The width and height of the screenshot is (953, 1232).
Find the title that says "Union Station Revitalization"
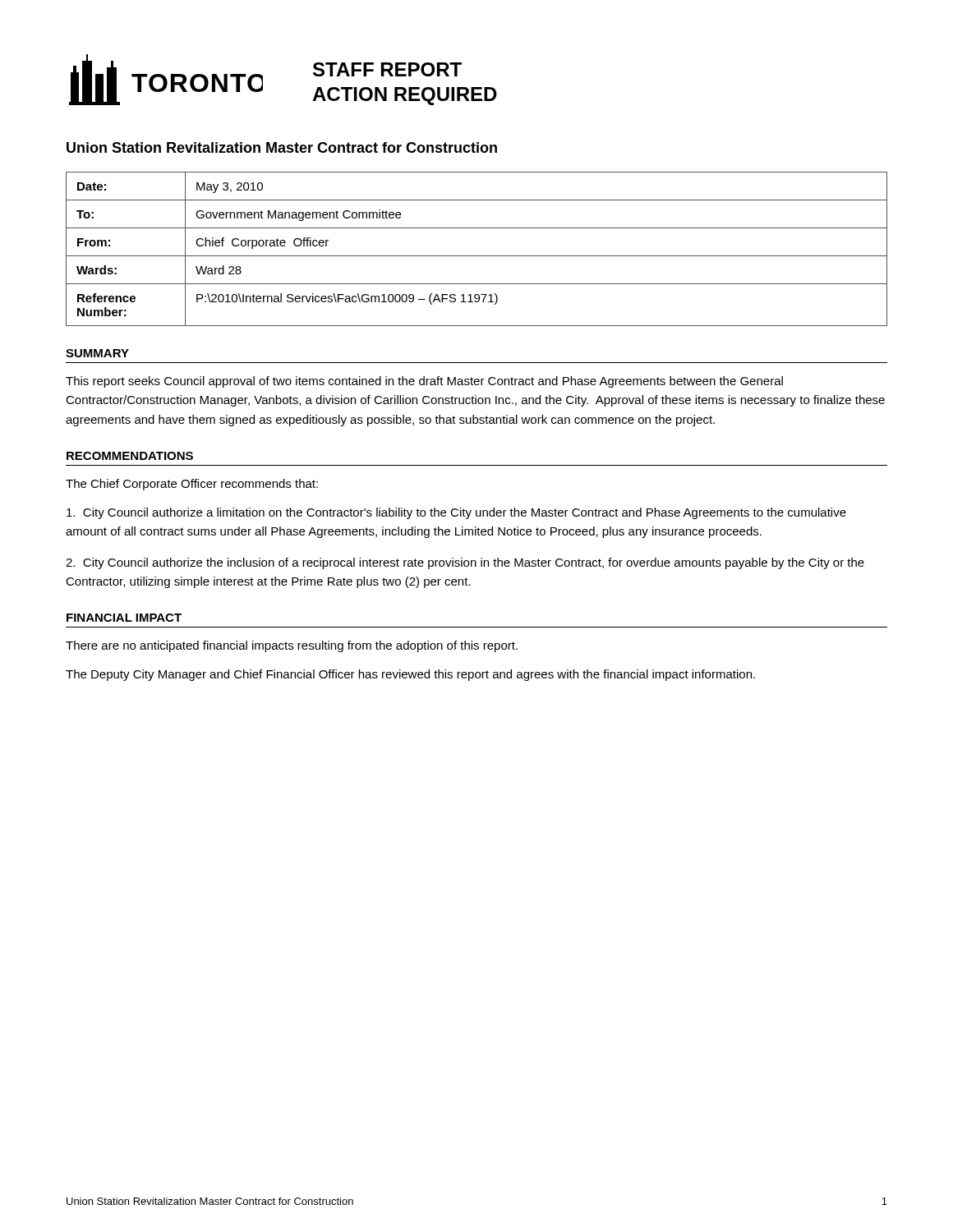coord(282,148)
